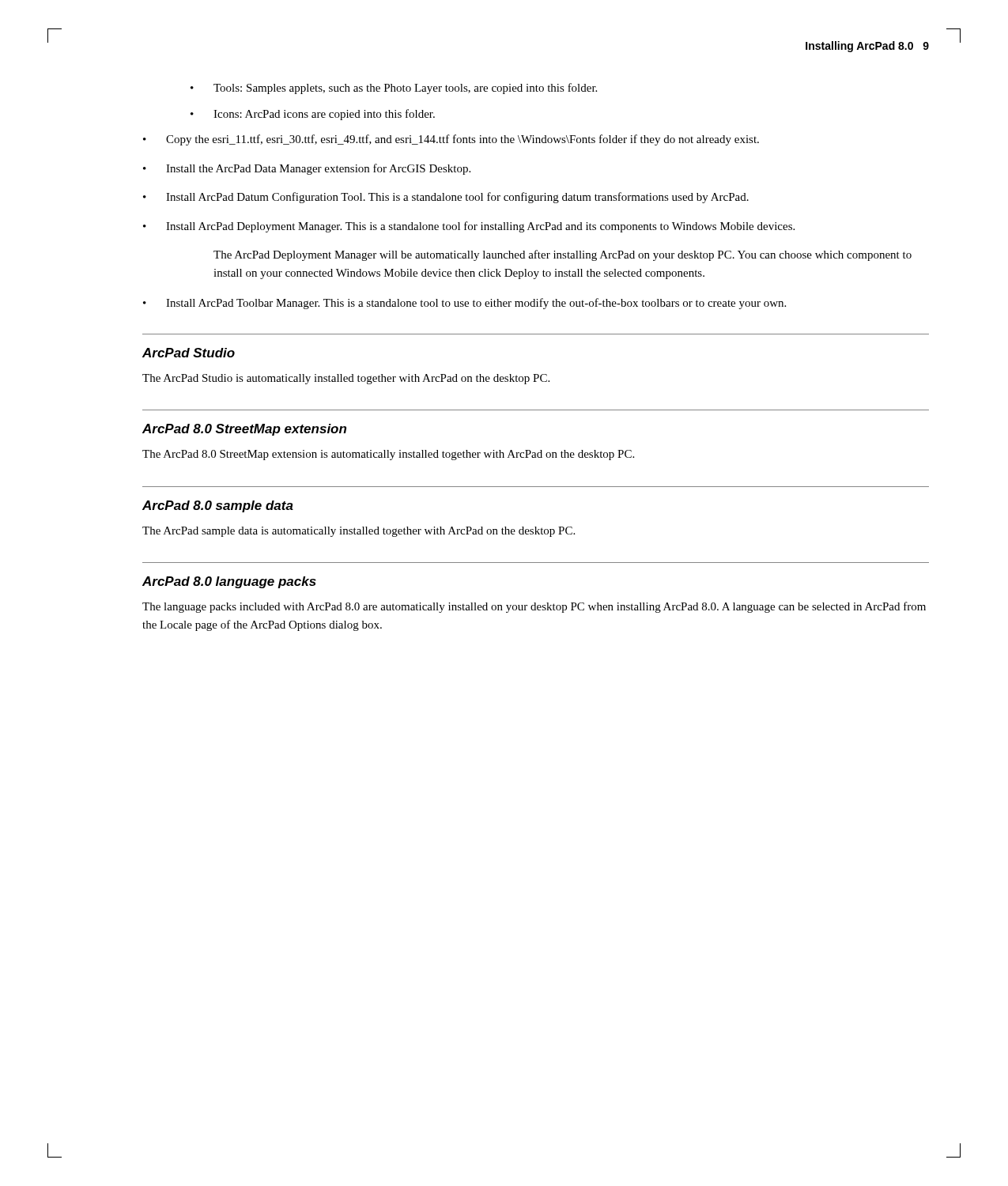Find "ArcPad 8.0 language packs" on this page
The width and height of the screenshot is (1008, 1186).
click(x=229, y=581)
